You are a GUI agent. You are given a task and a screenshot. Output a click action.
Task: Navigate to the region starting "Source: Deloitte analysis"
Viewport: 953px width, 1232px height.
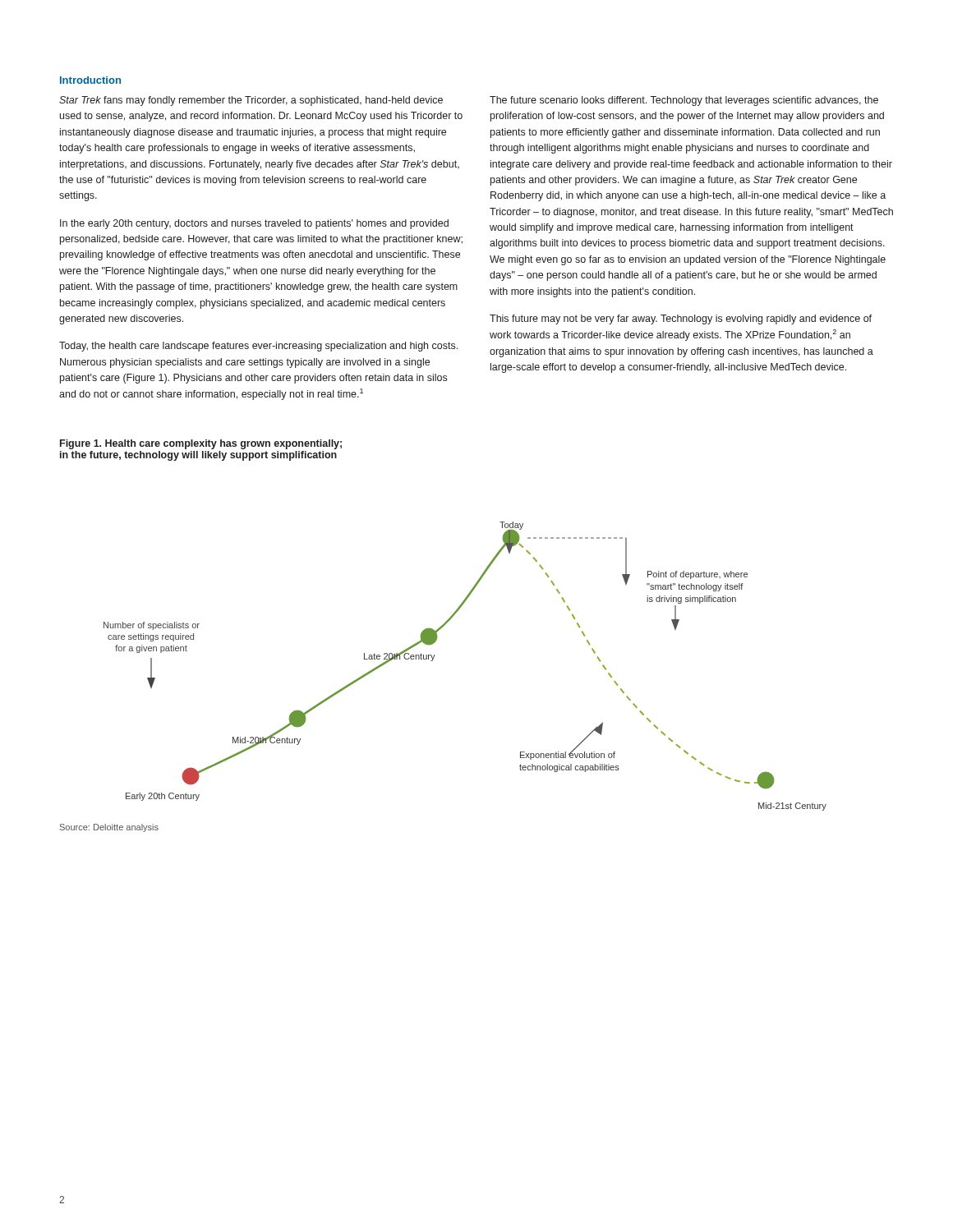click(x=109, y=827)
